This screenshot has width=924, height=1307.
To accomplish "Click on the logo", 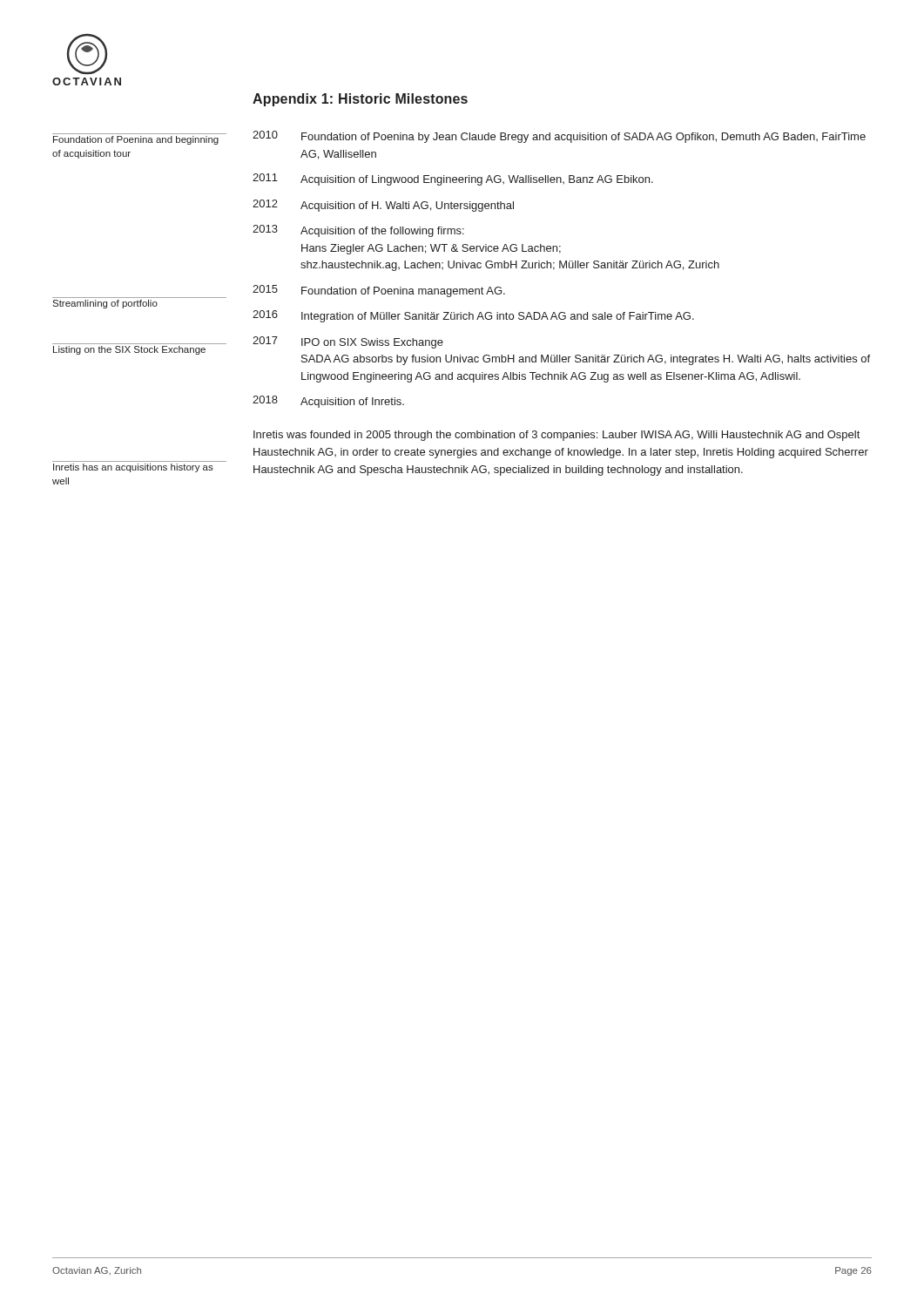I will pos(105,62).
